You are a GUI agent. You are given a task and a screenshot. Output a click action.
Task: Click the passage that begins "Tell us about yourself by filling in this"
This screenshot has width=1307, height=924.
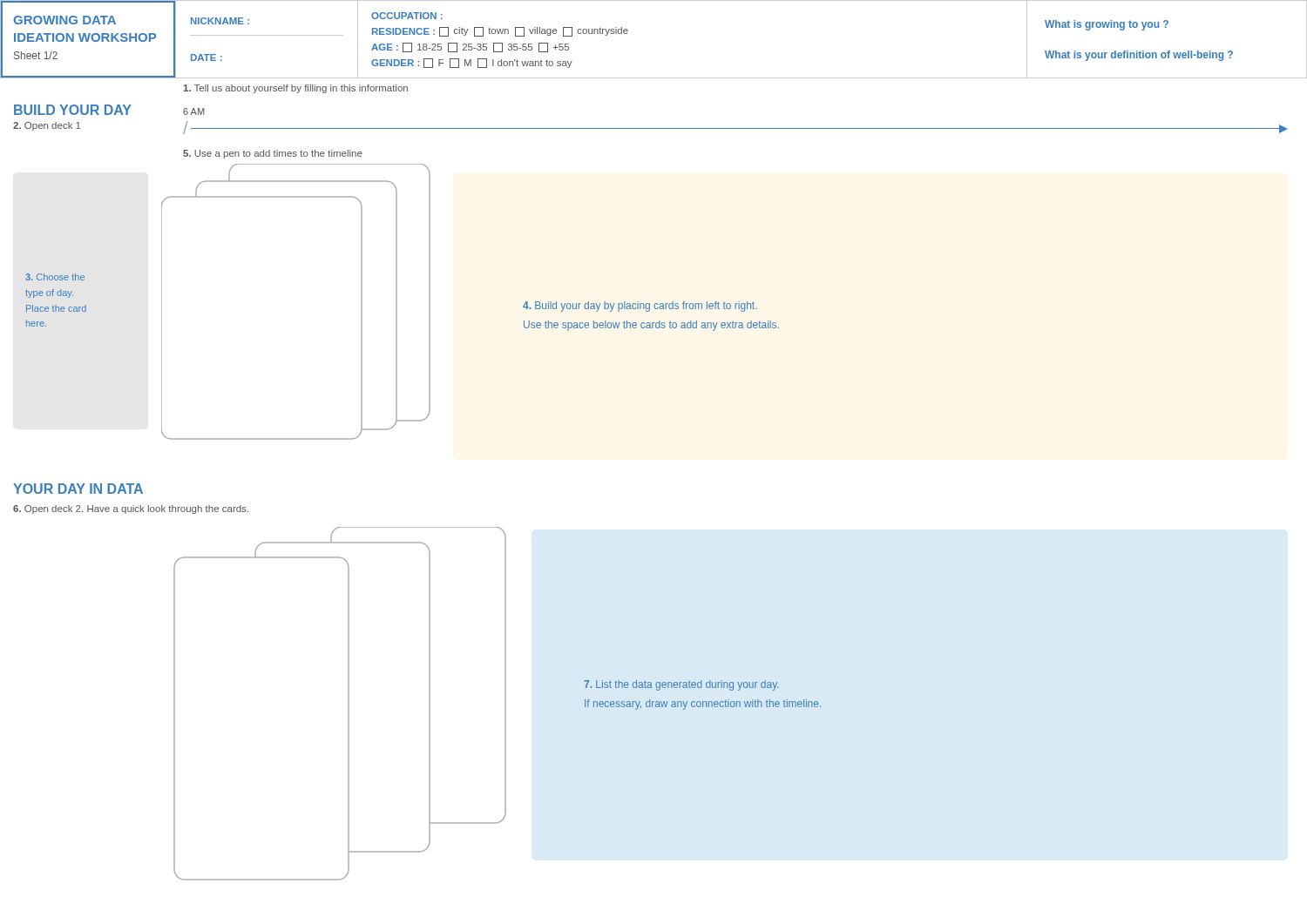tap(296, 88)
